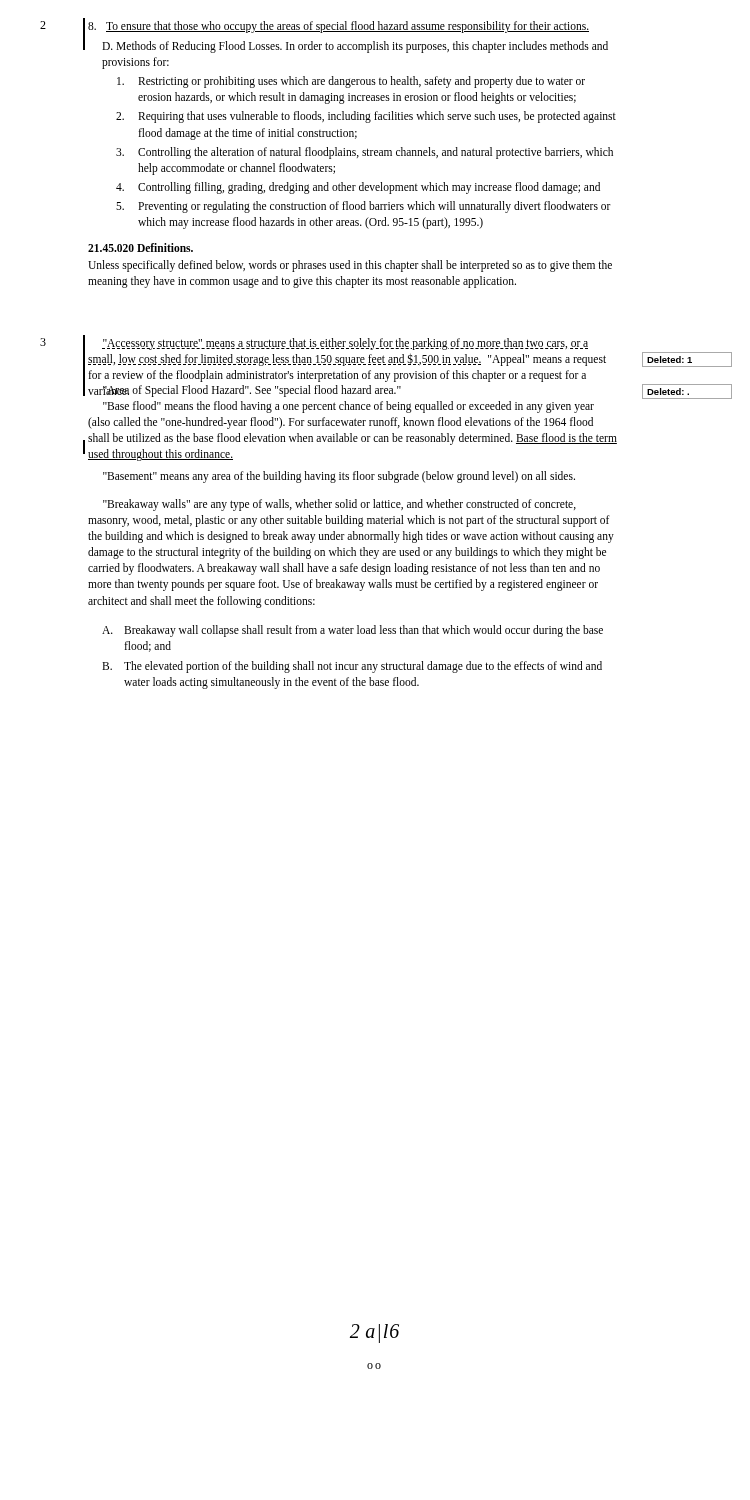This screenshot has width=750, height=1500.
Task: Select the passage starting ""Accessory structure" means a structure"
Action: point(347,367)
